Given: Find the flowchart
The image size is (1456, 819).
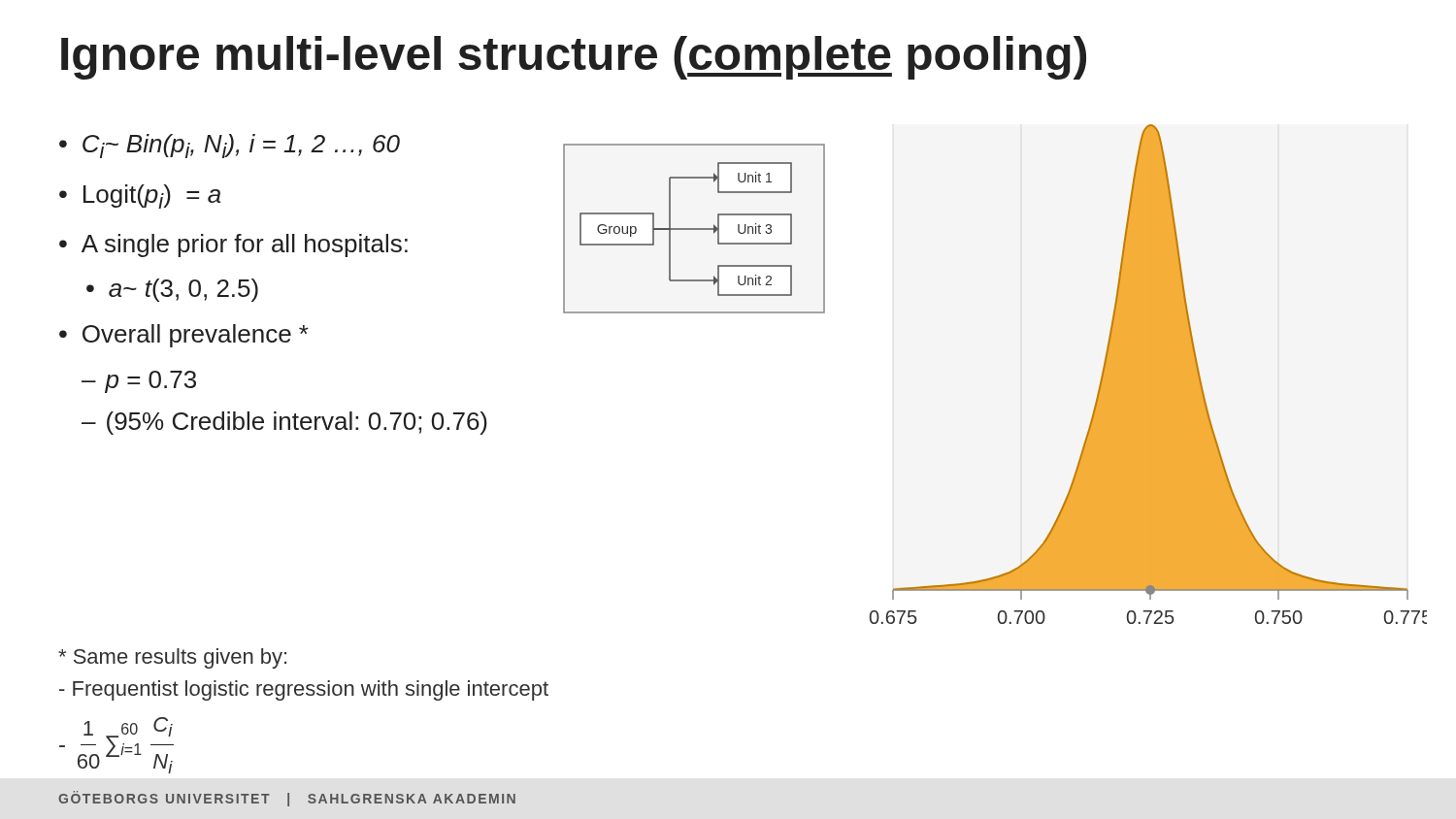Looking at the screenshot, I should click(704, 236).
